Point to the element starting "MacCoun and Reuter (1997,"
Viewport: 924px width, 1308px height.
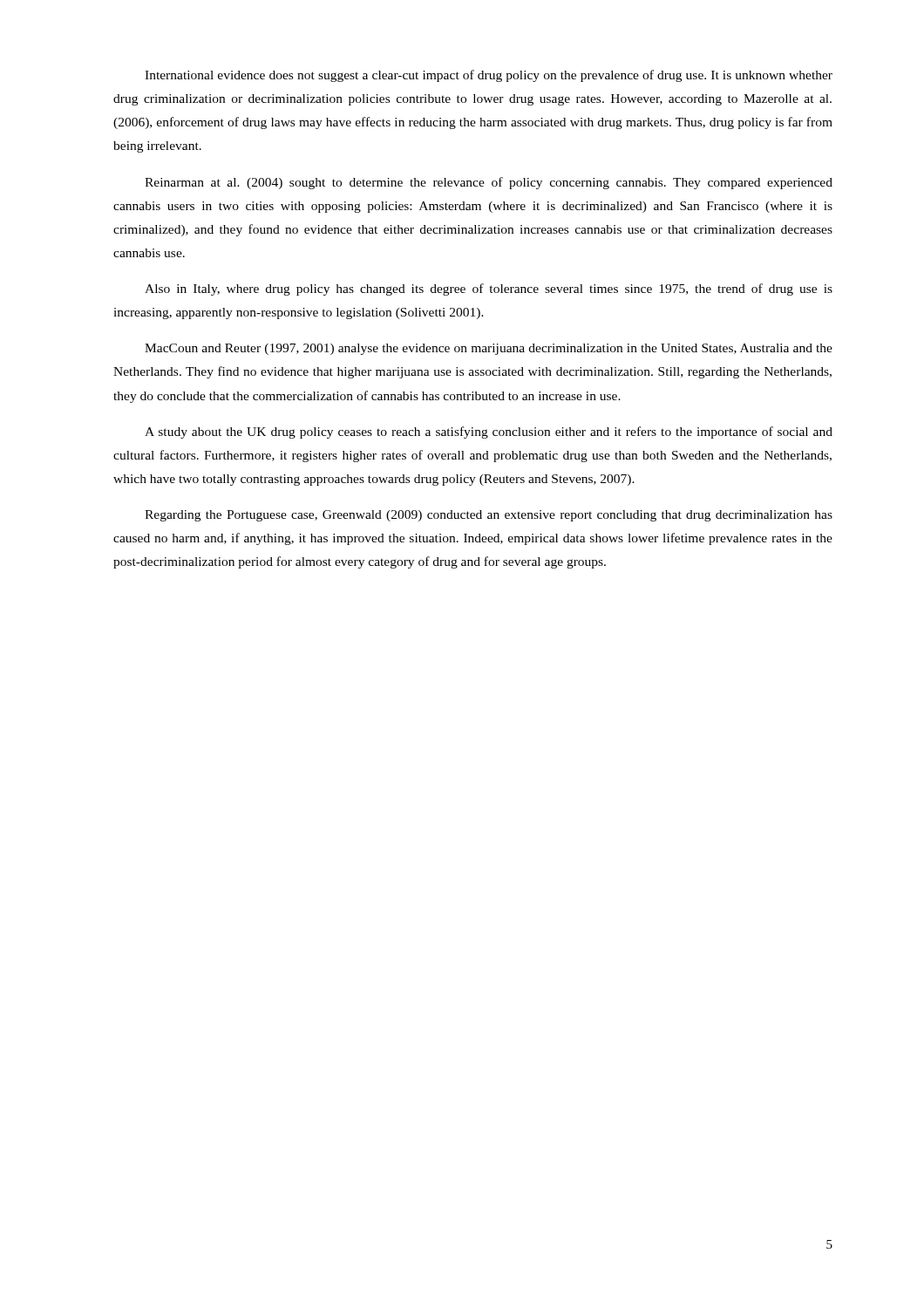coord(473,371)
